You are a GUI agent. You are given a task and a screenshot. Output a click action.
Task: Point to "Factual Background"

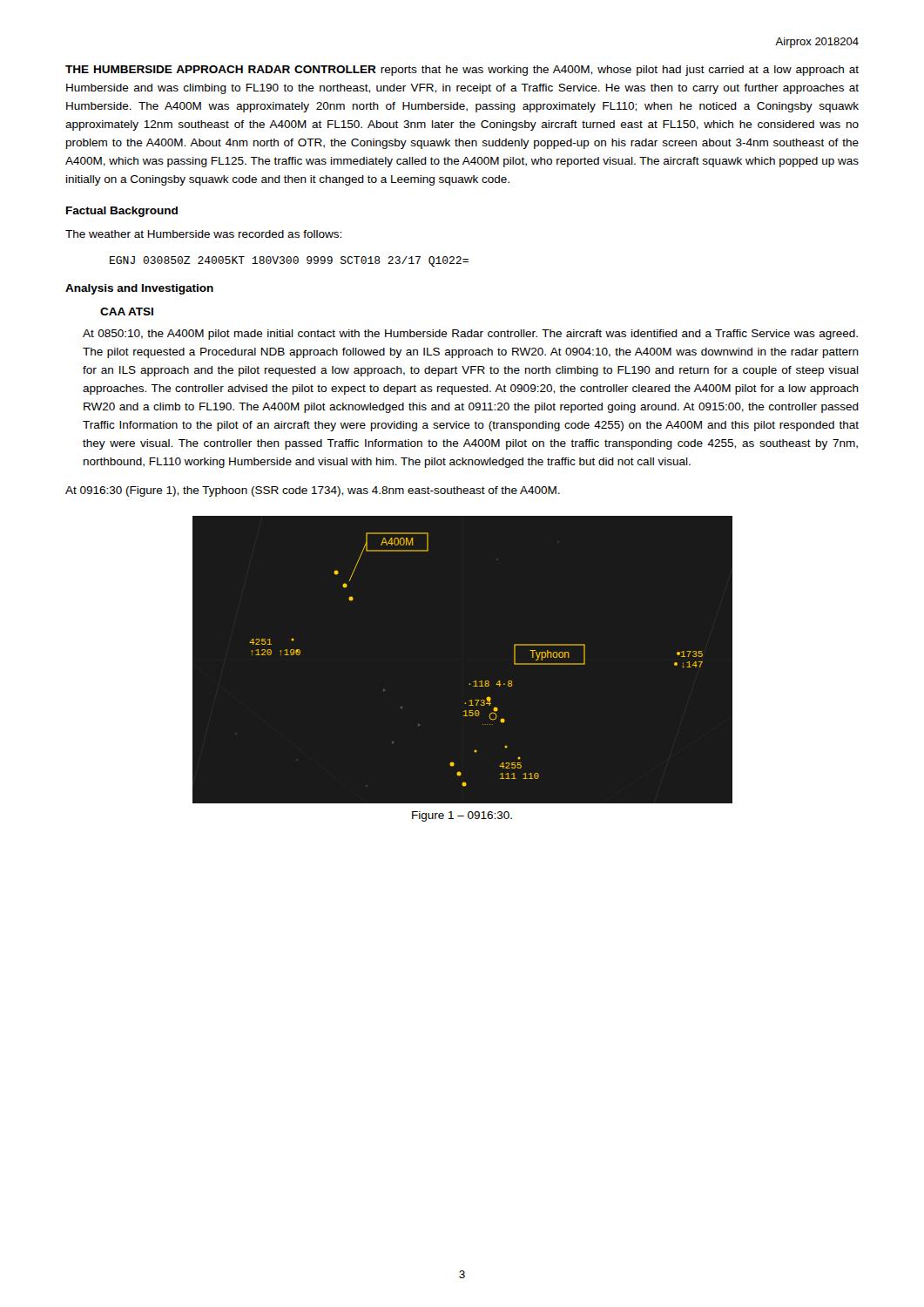click(122, 211)
